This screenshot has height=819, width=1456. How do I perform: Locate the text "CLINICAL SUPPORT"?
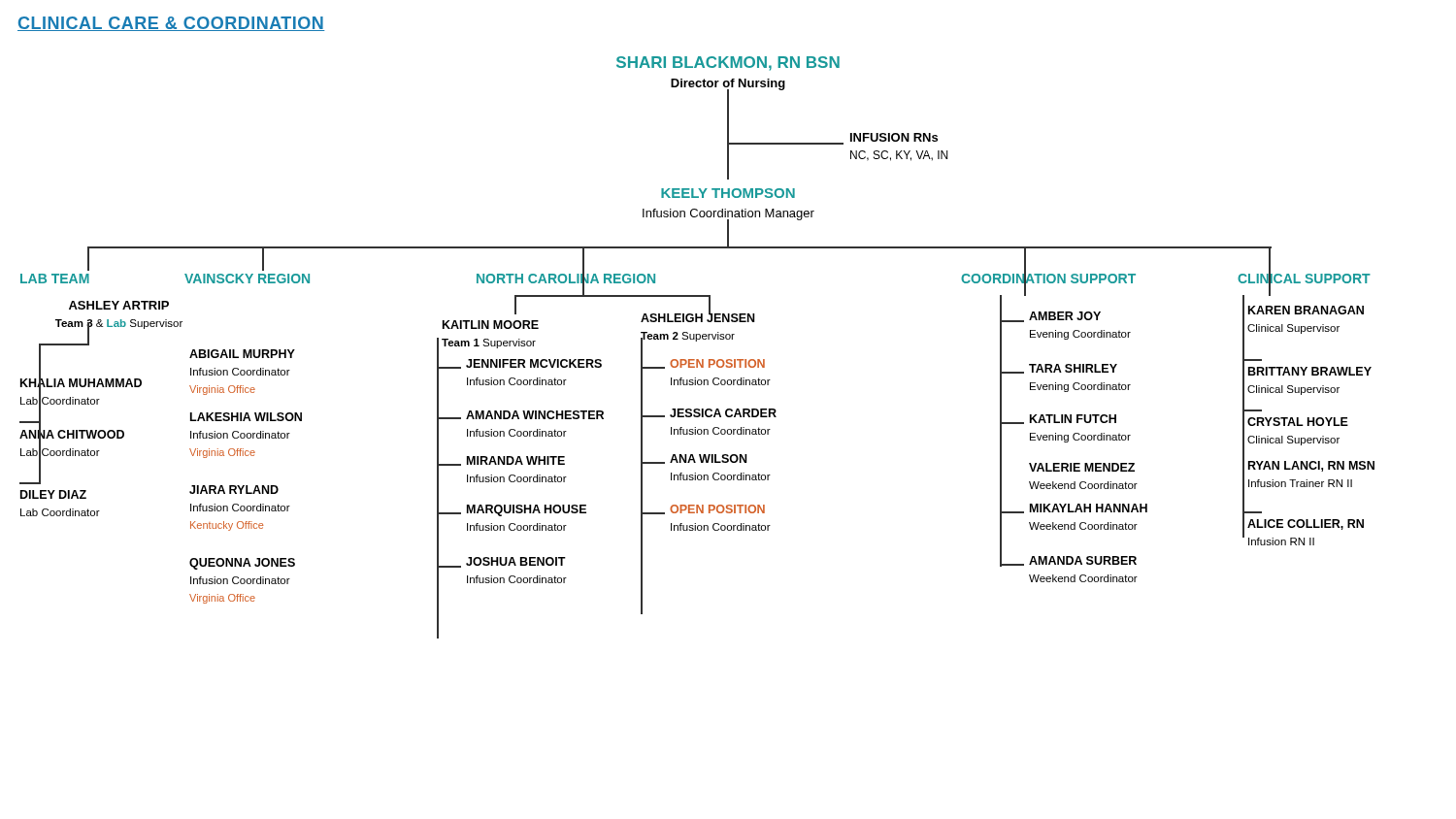pos(1304,279)
